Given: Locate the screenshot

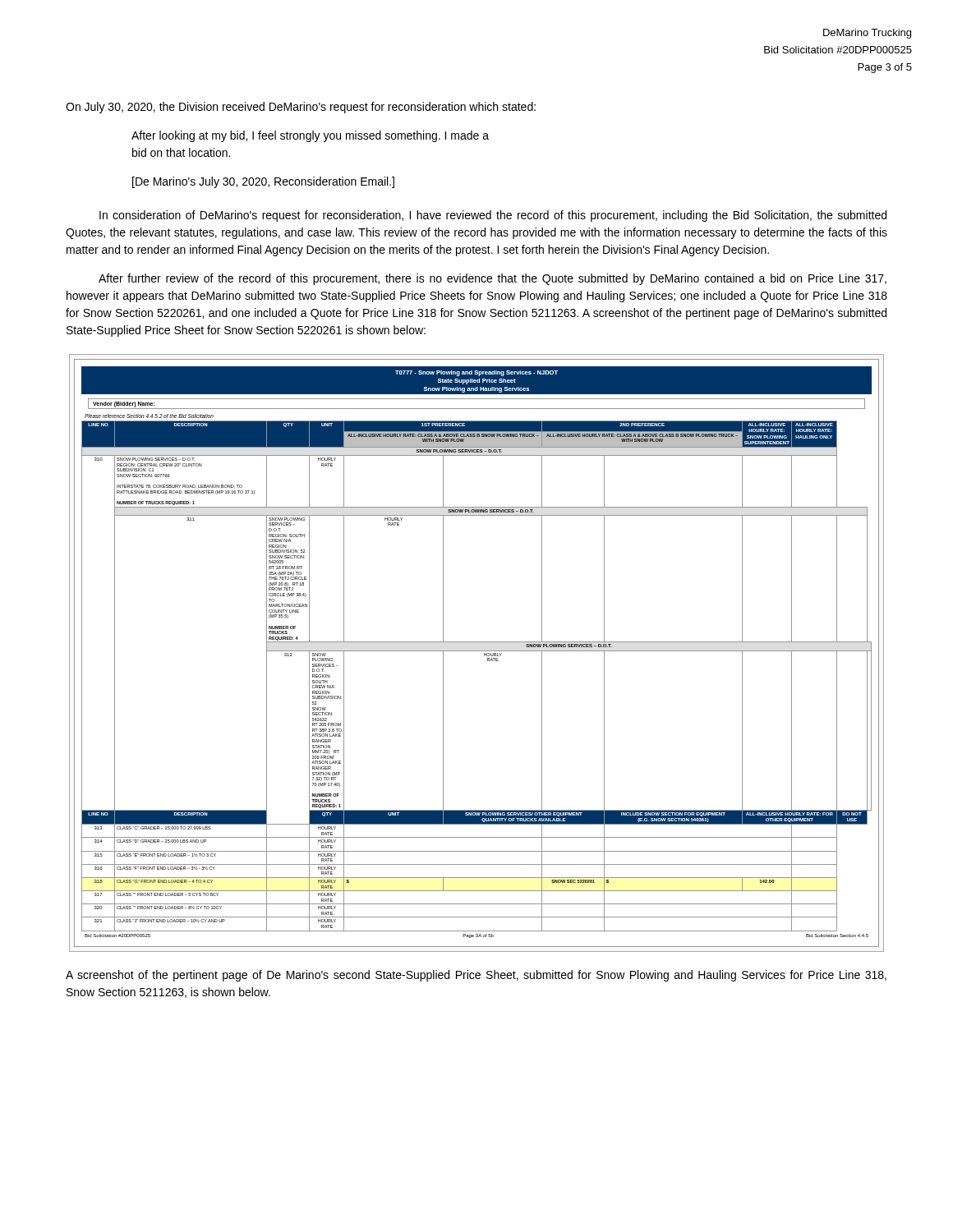Looking at the screenshot, I should coord(476,653).
